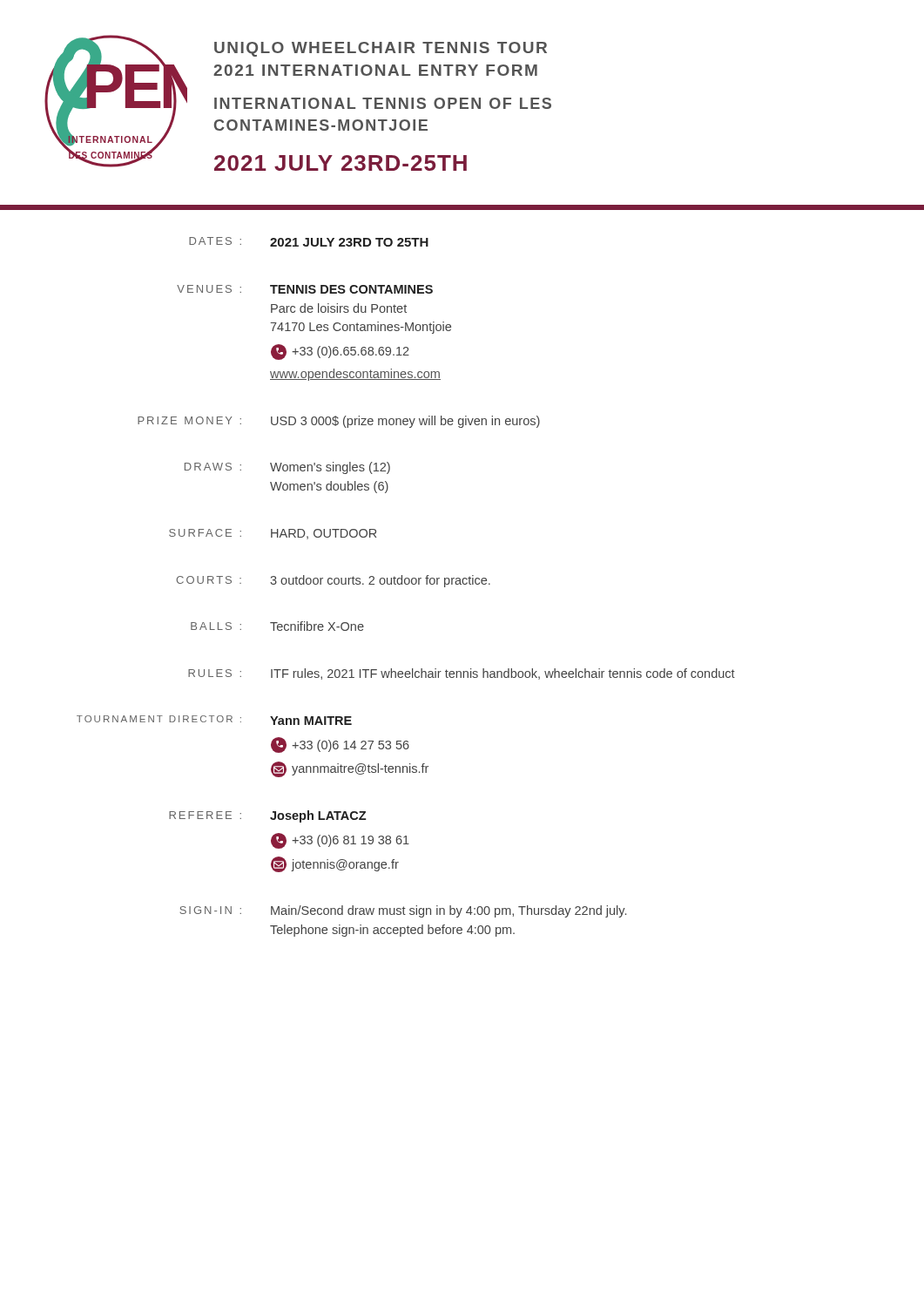Find the block starting "UNIQLO WHEELCHAIR TENNIS TOUR2021 INTERNATIONAL ENTRY FORM"

pyautogui.click(x=381, y=59)
